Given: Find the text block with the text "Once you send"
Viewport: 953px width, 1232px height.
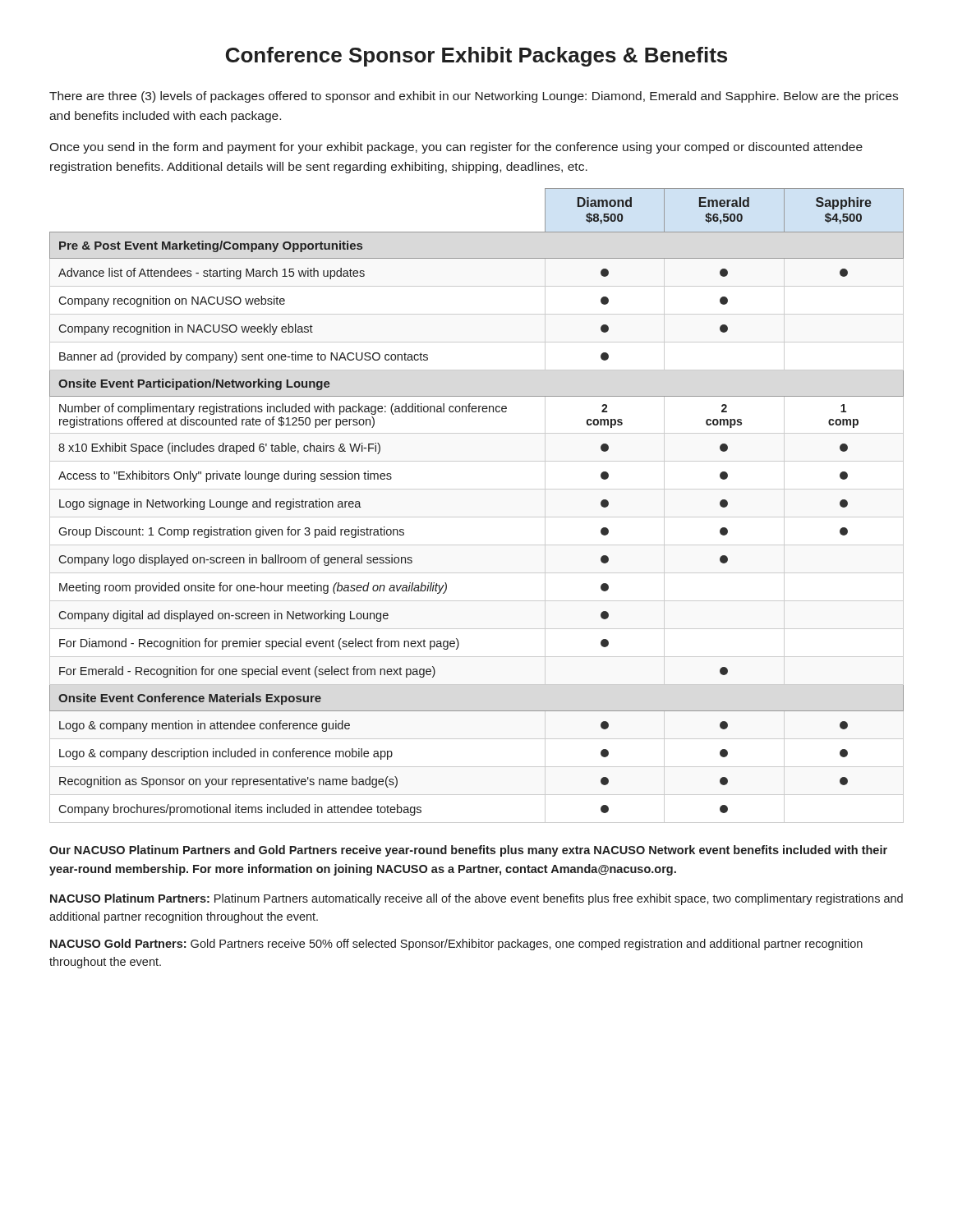Looking at the screenshot, I should [456, 157].
